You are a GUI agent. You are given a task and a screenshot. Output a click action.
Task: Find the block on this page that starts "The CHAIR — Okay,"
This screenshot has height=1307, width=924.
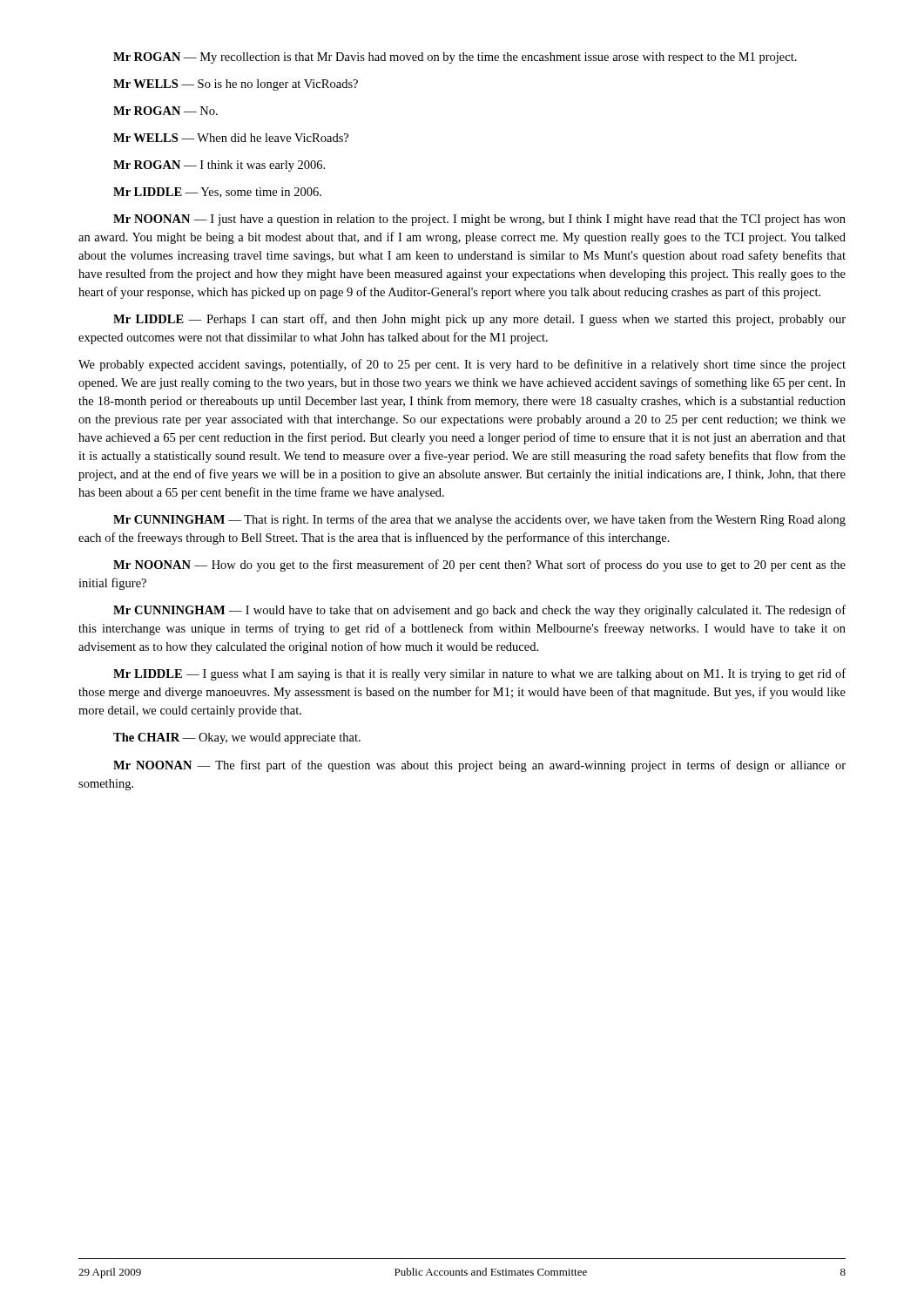click(x=237, y=738)
